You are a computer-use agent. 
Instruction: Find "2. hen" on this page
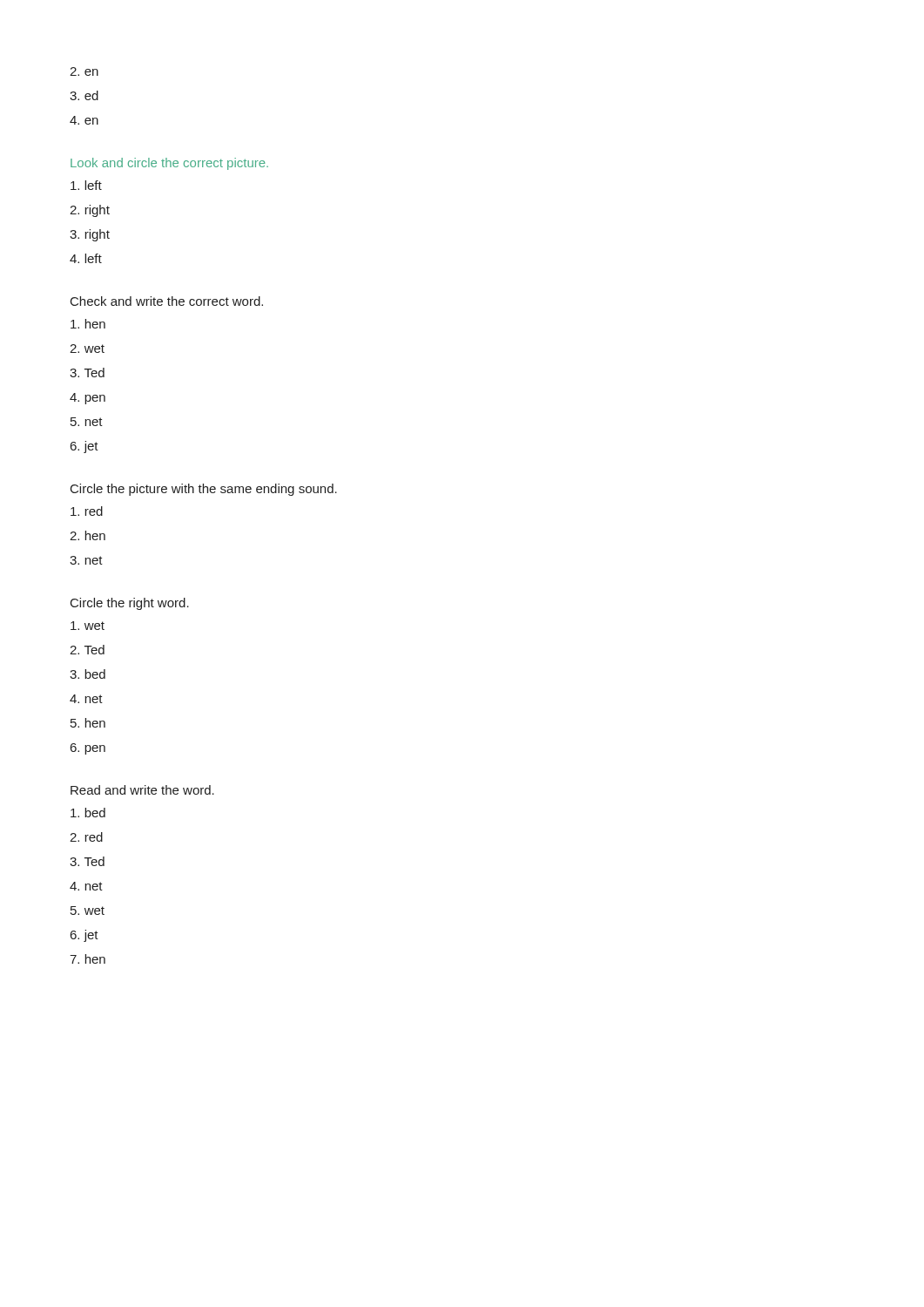pyautogui.click(x=88, y=535)
